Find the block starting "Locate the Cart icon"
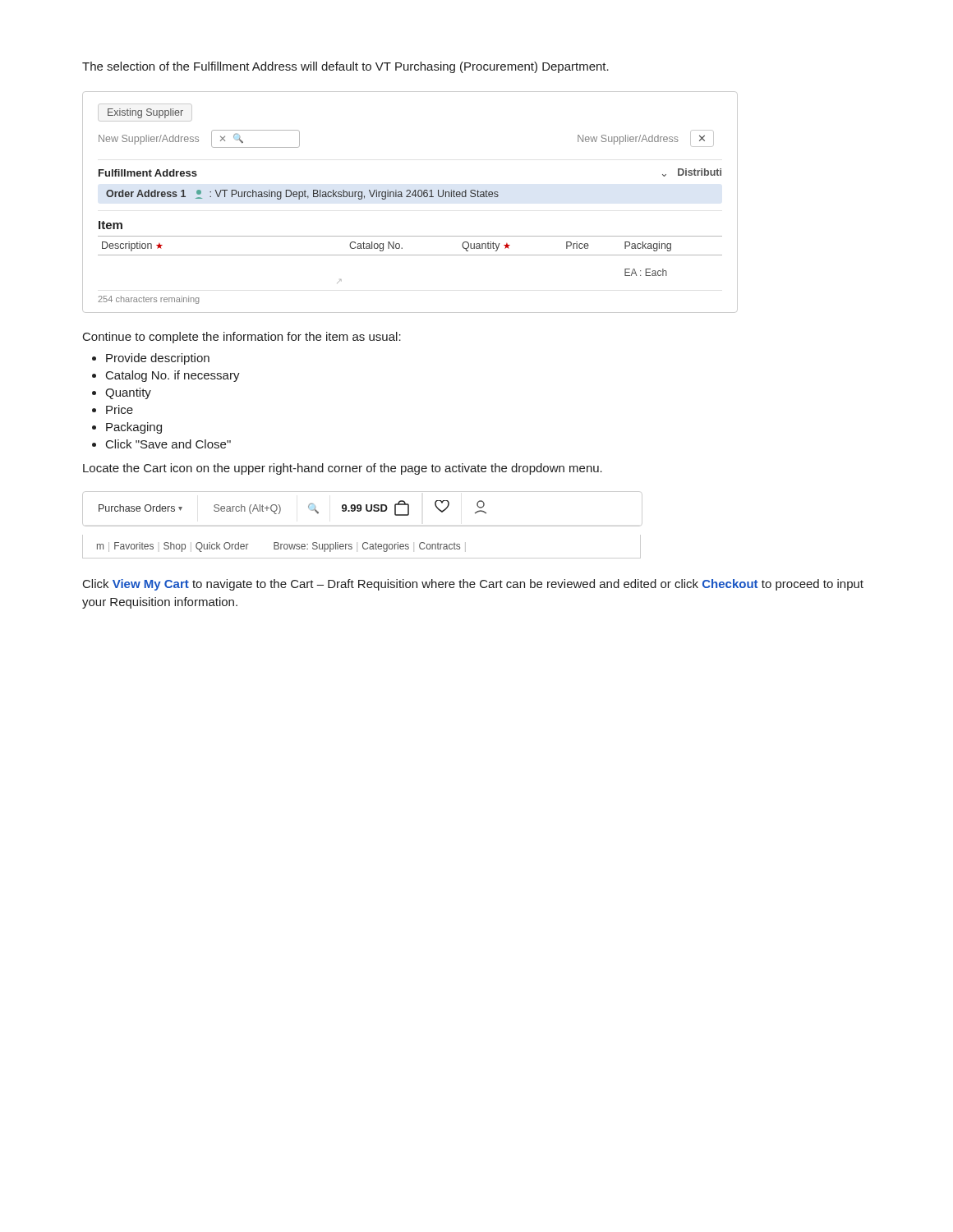This screenshot has height=1232, width=953. (x=342, y=468)
